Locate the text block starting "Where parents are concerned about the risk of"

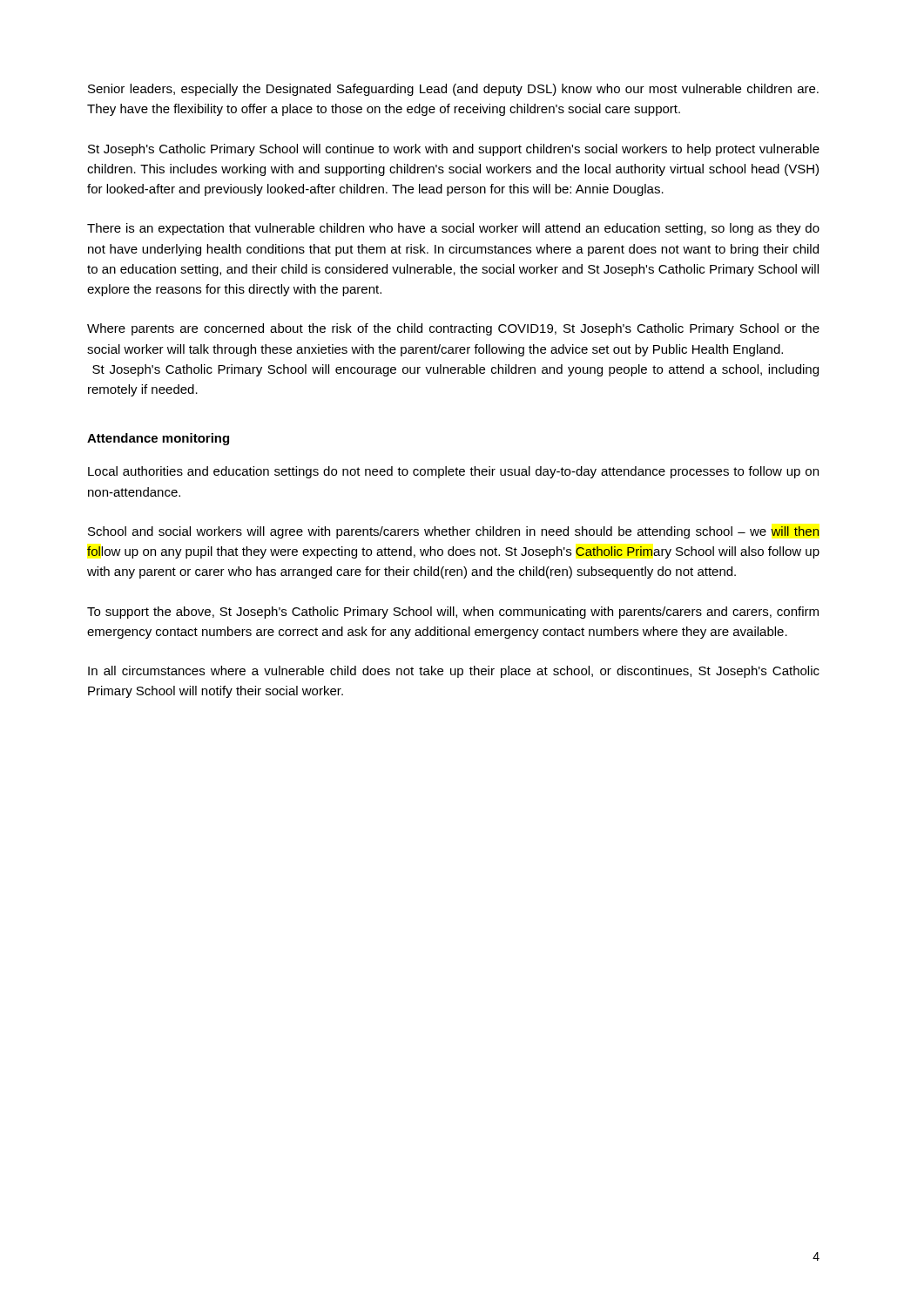tap(453, 359)
